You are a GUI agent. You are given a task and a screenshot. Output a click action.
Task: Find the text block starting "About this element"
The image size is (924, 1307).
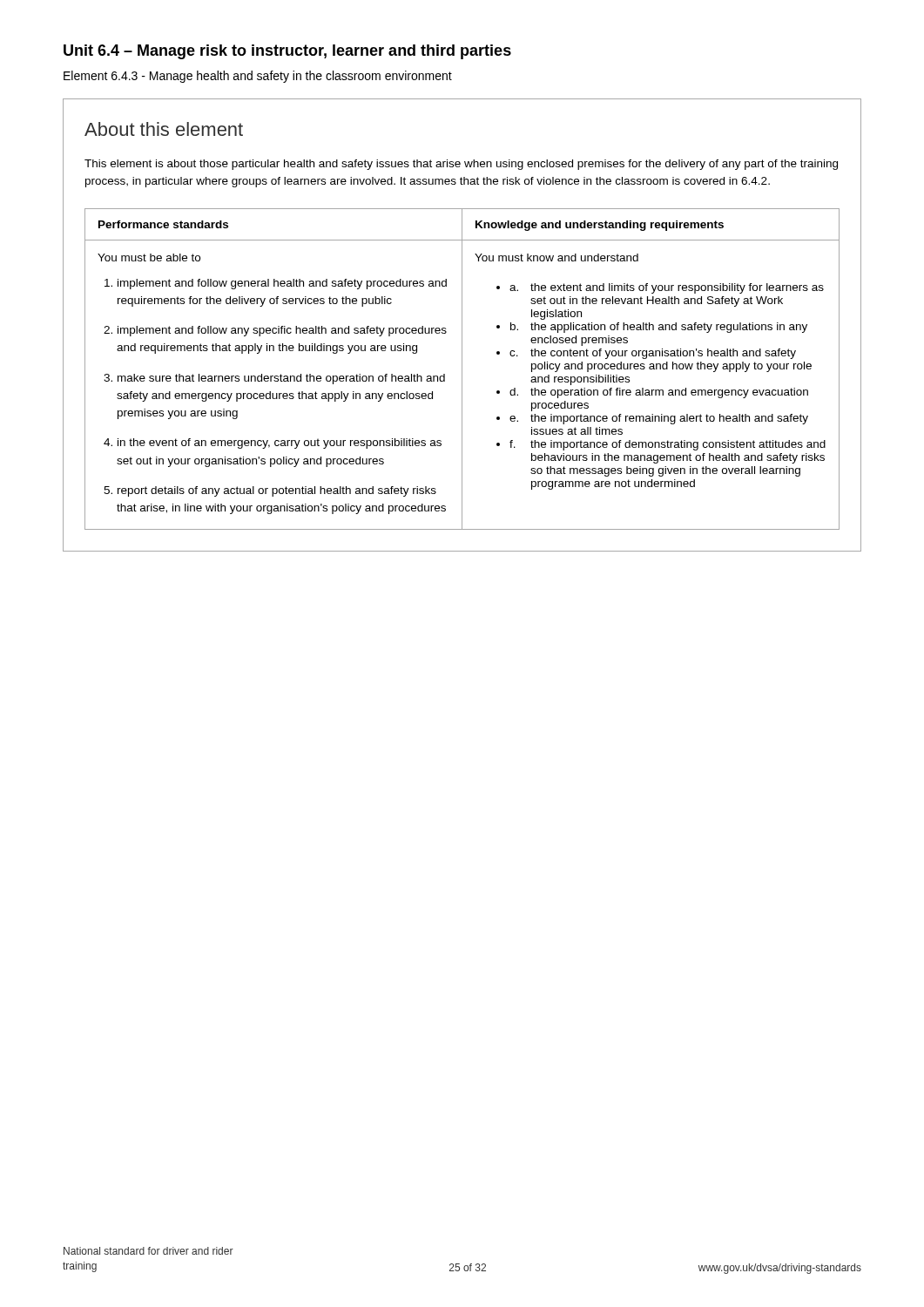coord(164,129)
